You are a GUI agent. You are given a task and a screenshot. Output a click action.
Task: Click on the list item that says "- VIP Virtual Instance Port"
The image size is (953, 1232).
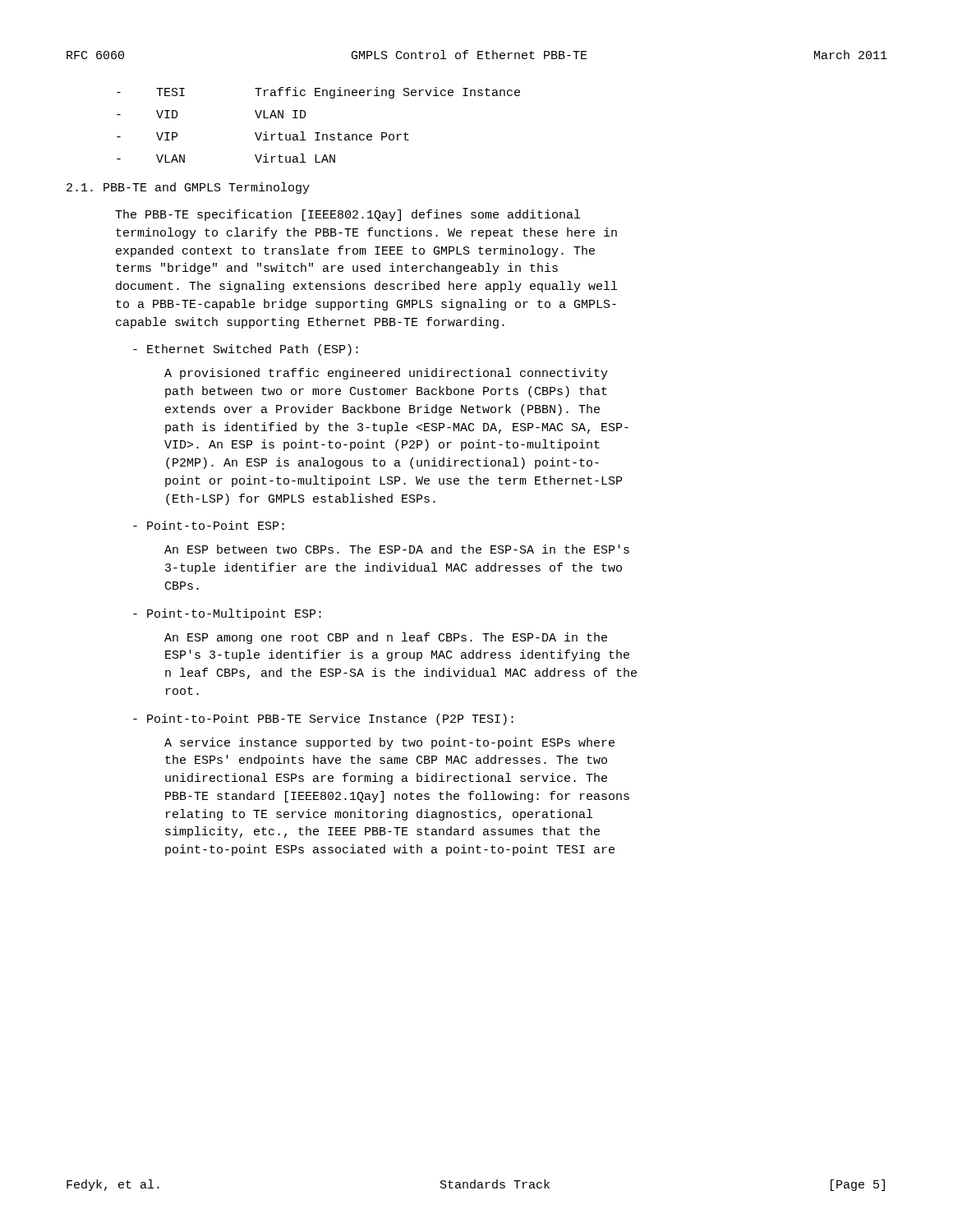[x=263, y=136]
